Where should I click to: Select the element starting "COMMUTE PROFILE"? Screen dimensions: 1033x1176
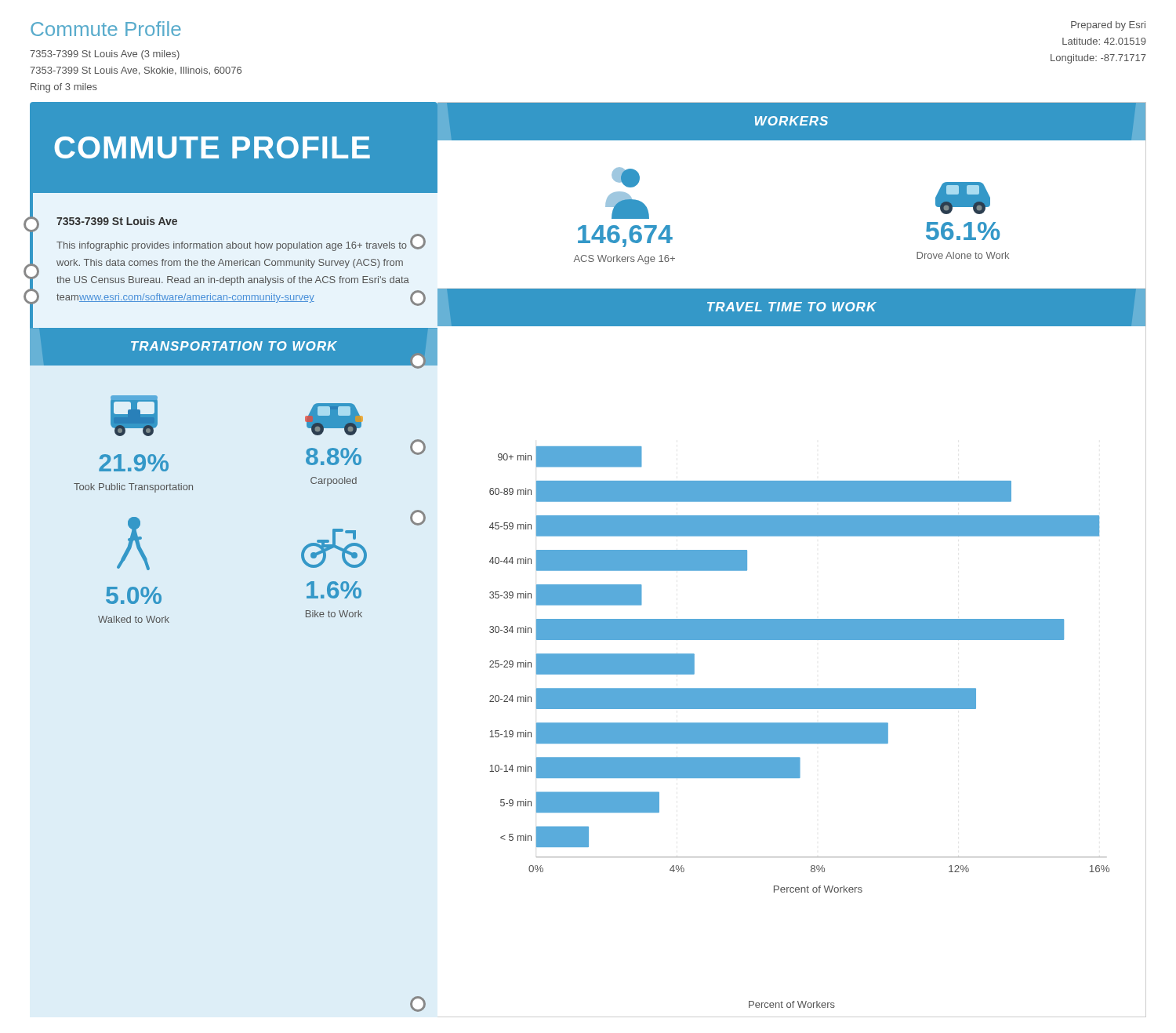(x=213, y=147)
